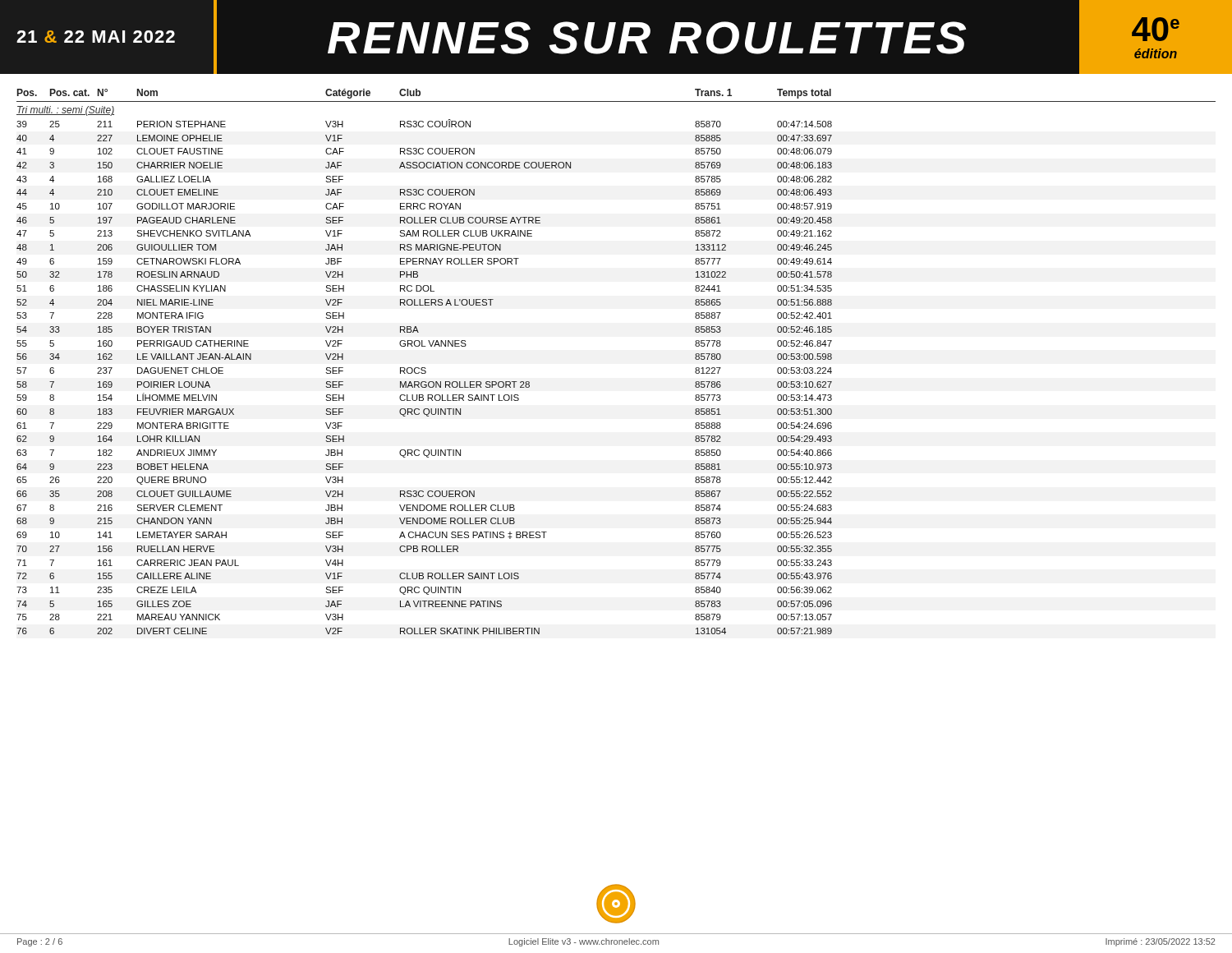This screenshot has height=953, width=1232.
Task: Click on the section header that reads "Tri multi. : semi (Suite)"
Action: [x=65, y=110]
